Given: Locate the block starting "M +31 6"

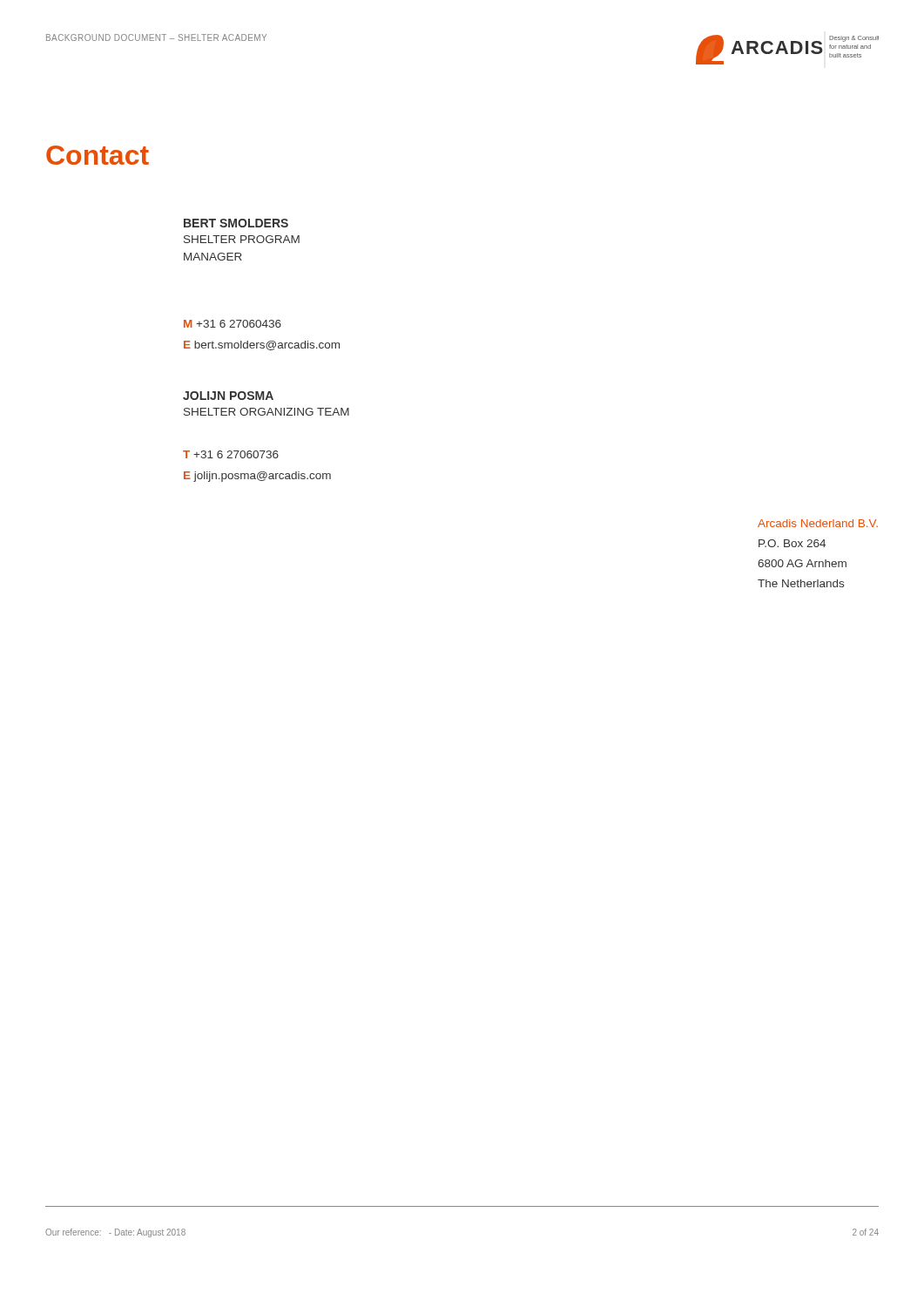Looking at the screenshot, I should click(262, 335).
